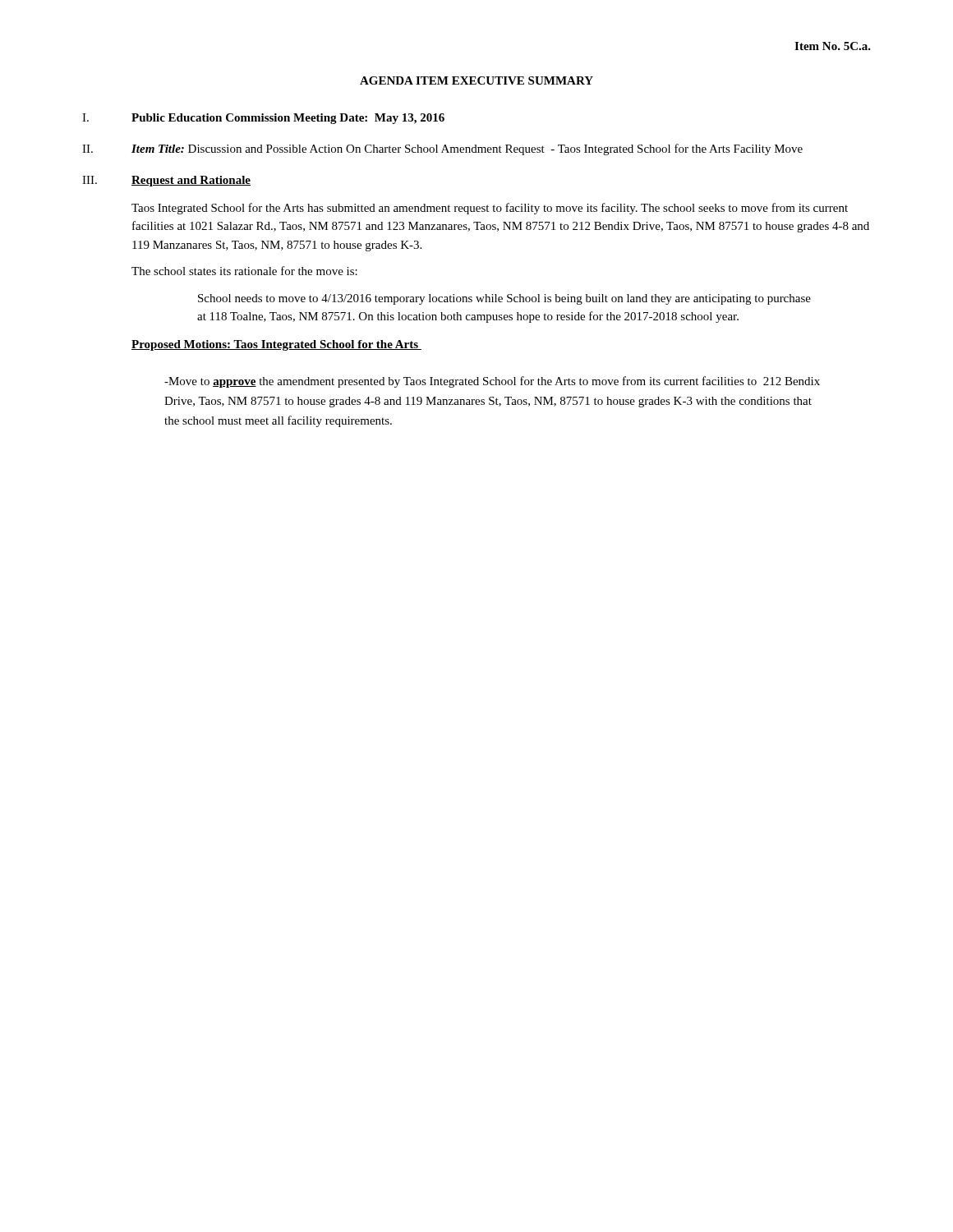The image size is (953, 1232).
Task: Click the passage that begins "Taos Integrated School for the Arts"
Action: point(500,226)
